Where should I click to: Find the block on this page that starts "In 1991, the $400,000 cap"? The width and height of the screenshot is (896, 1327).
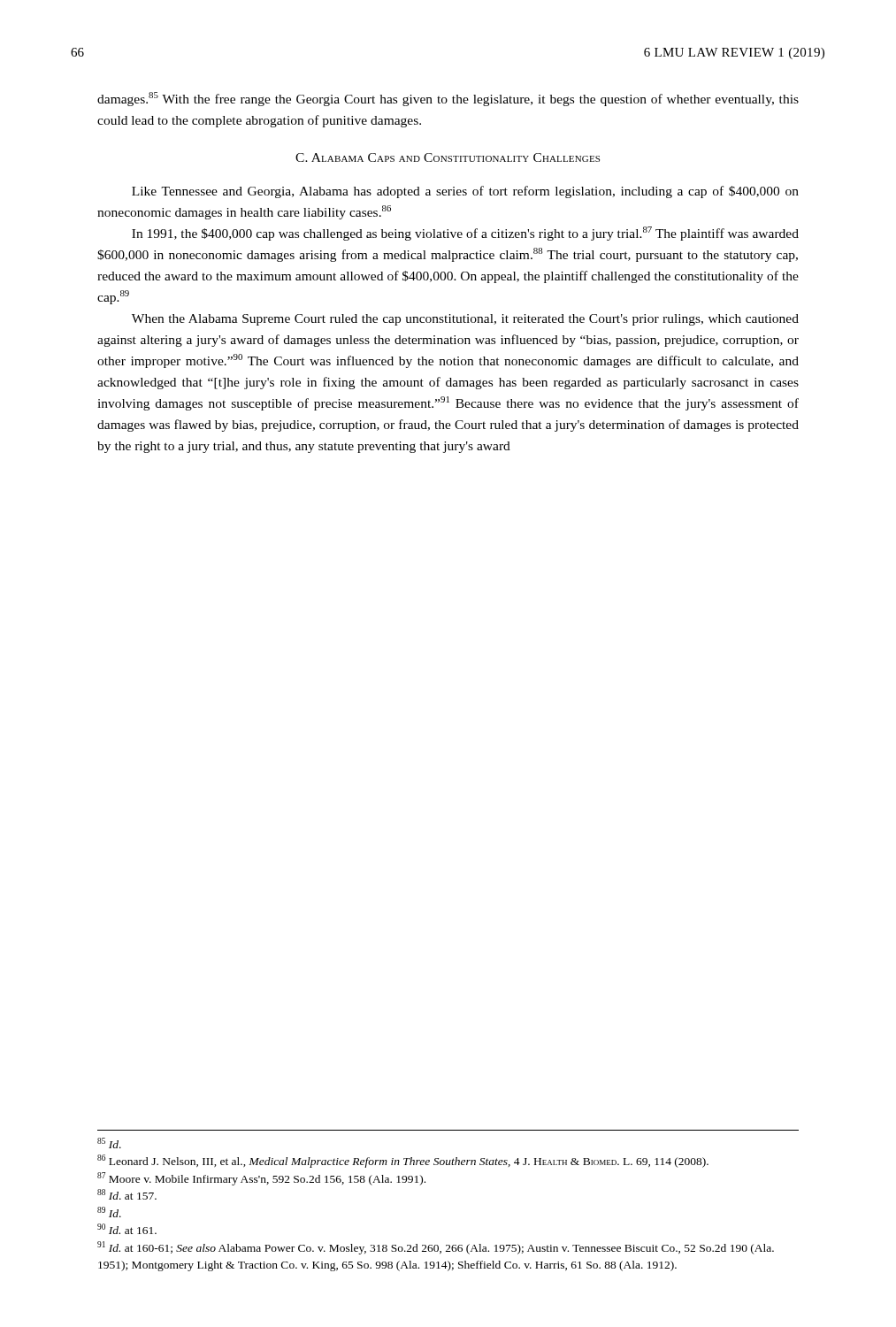tap(448, 266)
